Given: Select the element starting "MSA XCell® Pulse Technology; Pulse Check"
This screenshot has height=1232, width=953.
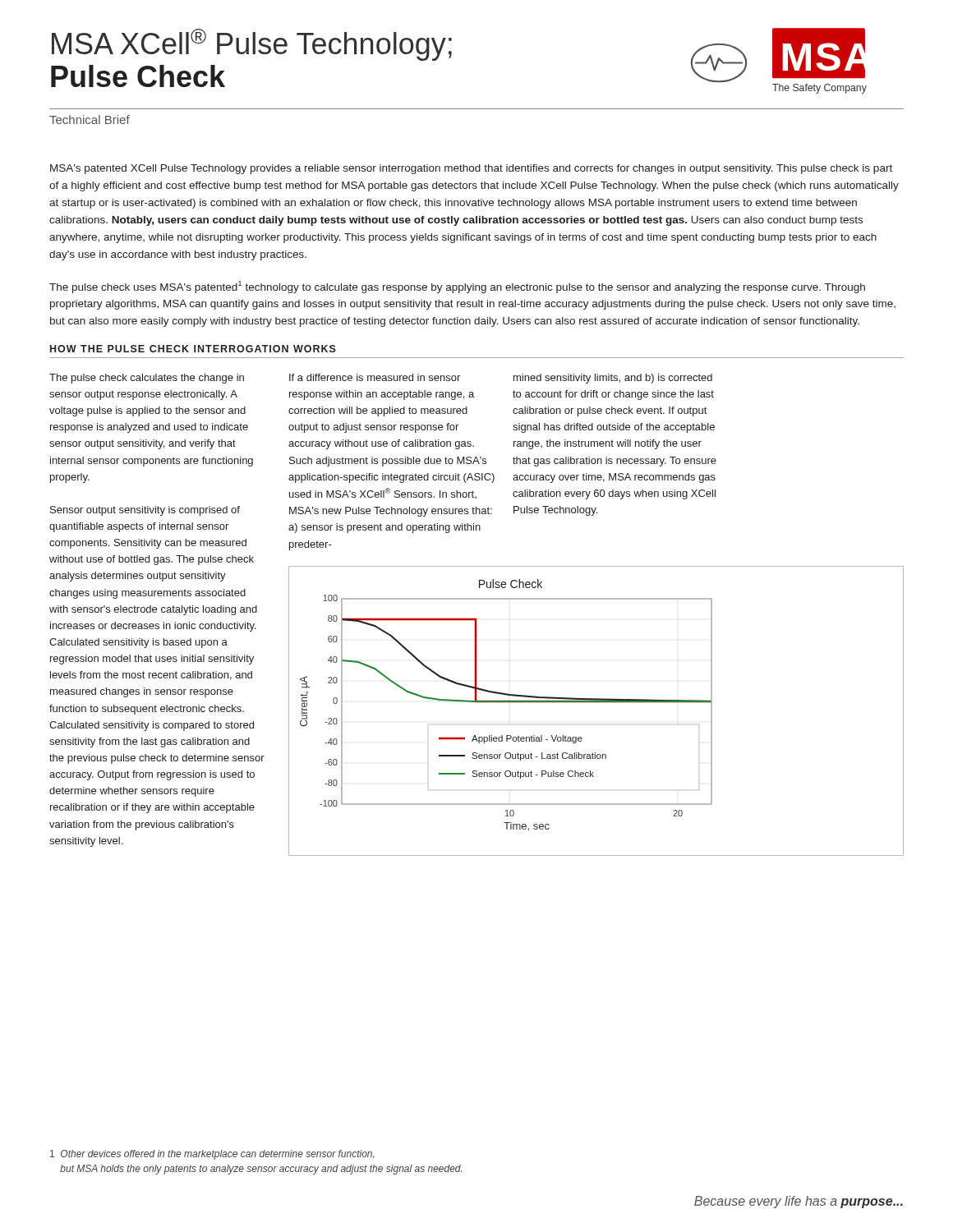Looking at the screenshot, I should (370, 59).
